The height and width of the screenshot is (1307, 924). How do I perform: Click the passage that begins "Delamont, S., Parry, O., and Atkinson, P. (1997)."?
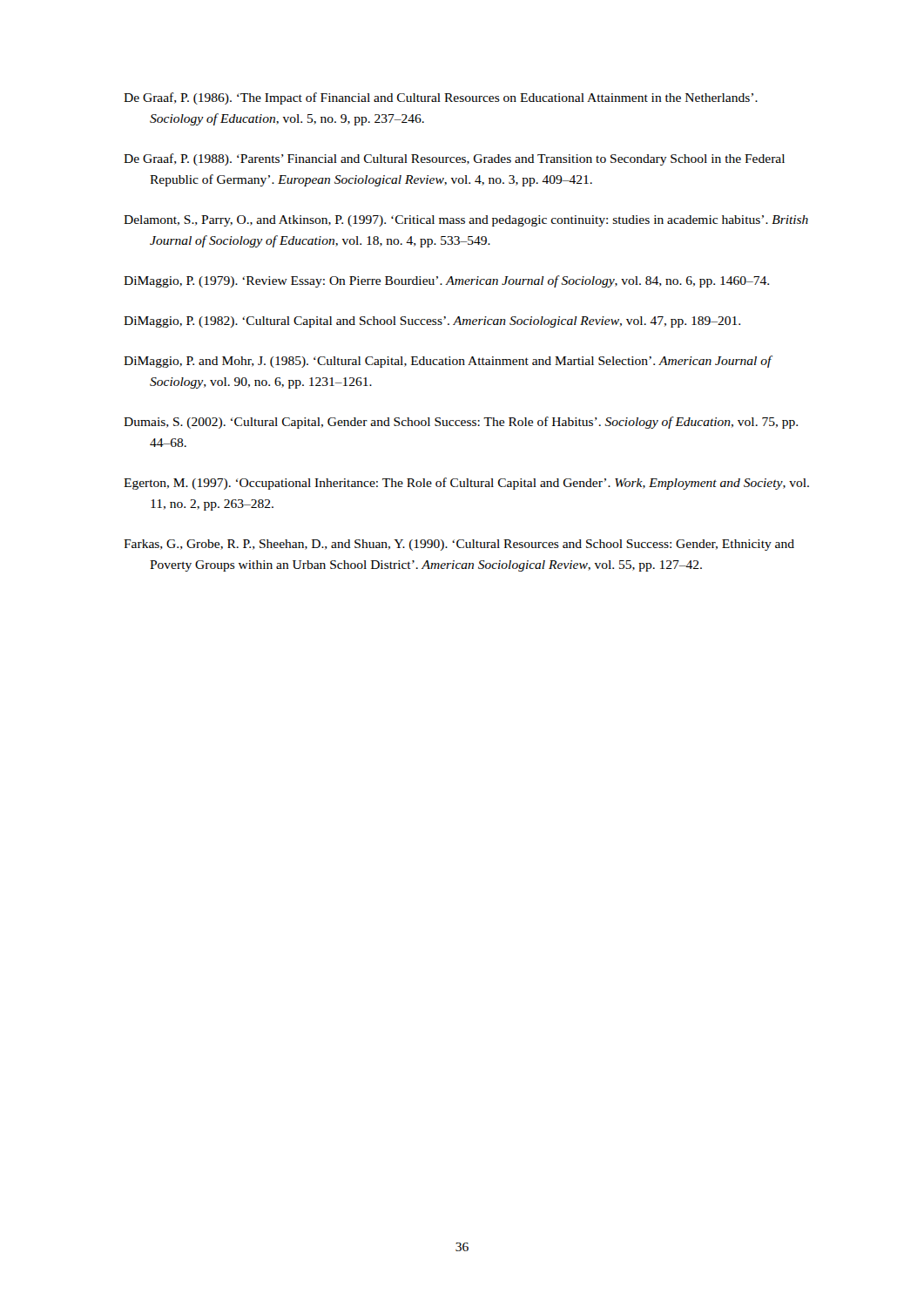tap(466, 230)
